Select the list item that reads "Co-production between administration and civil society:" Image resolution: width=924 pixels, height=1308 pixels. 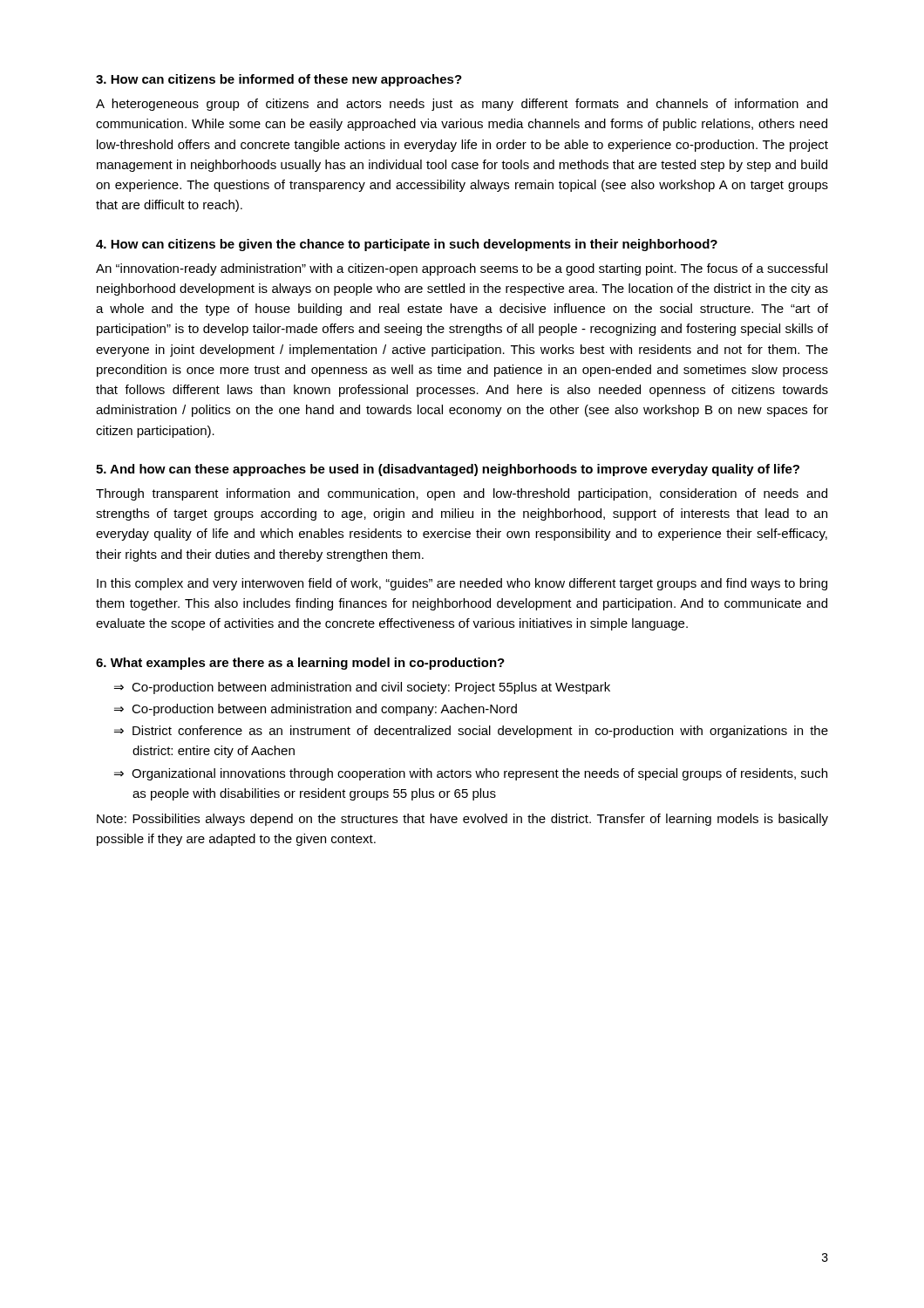pos(371,686)
